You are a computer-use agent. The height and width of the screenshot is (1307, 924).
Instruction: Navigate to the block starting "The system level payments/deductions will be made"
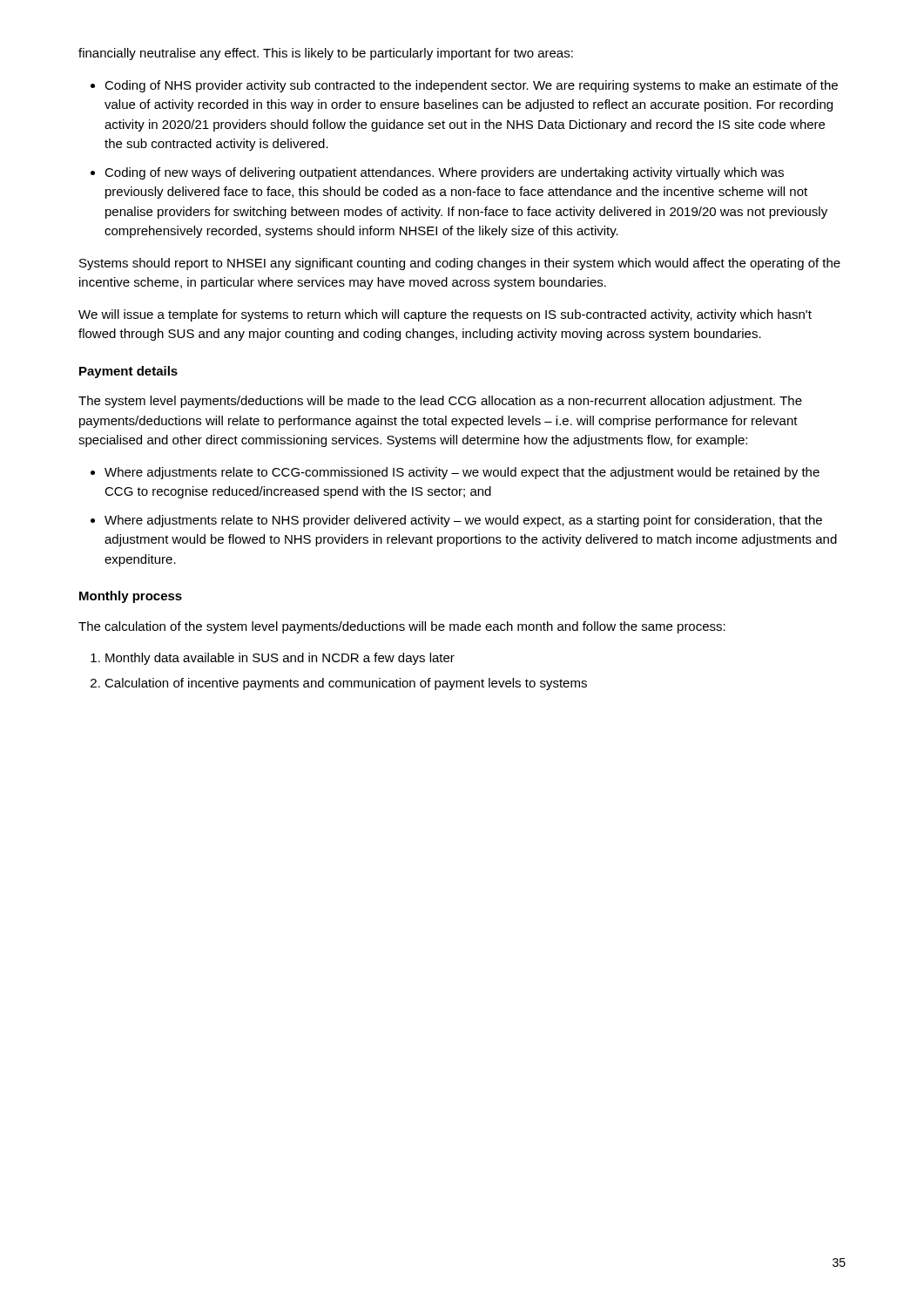coord(462,421)
